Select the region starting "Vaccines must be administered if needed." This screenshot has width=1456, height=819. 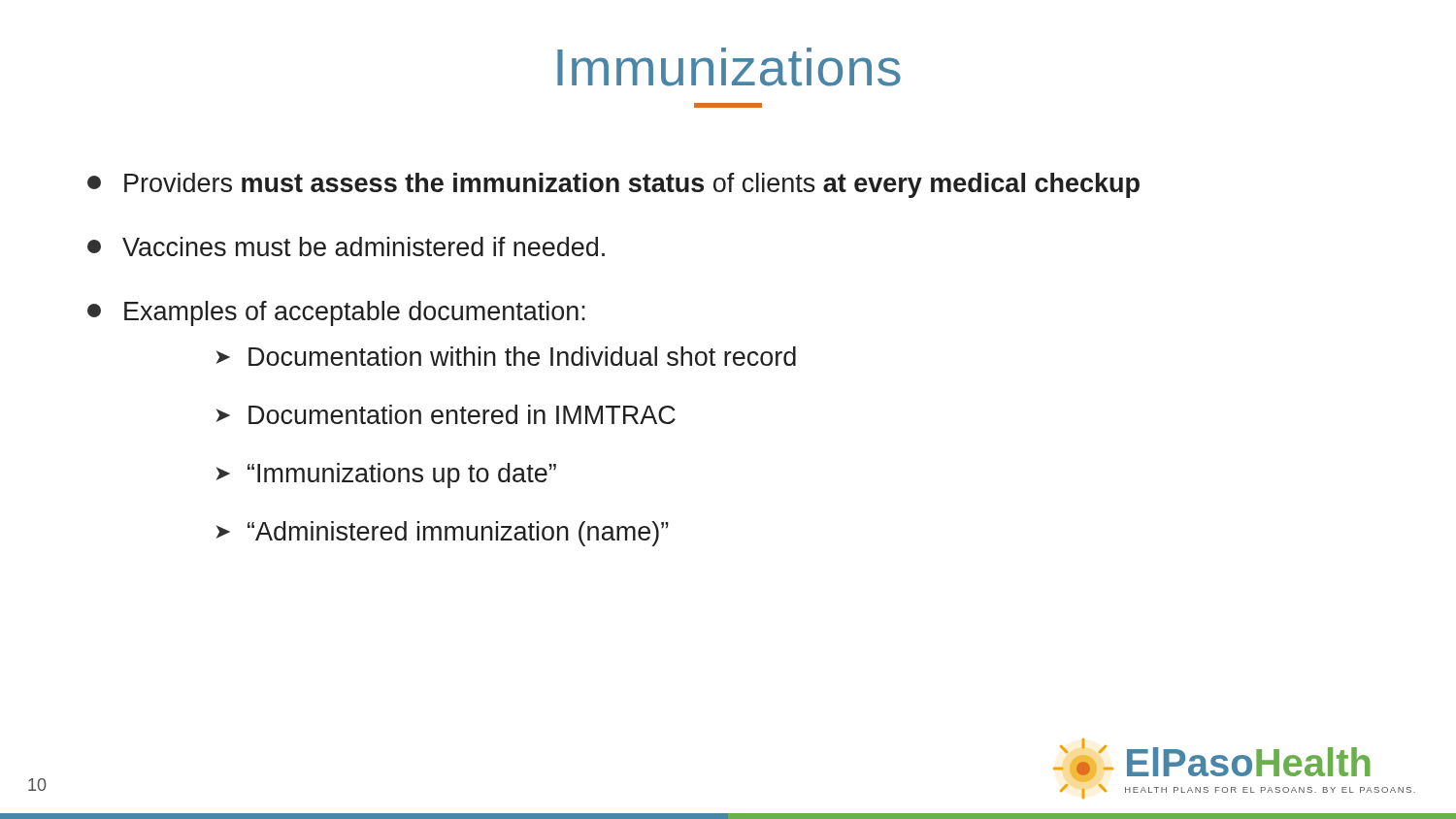(x=347, y=248)
